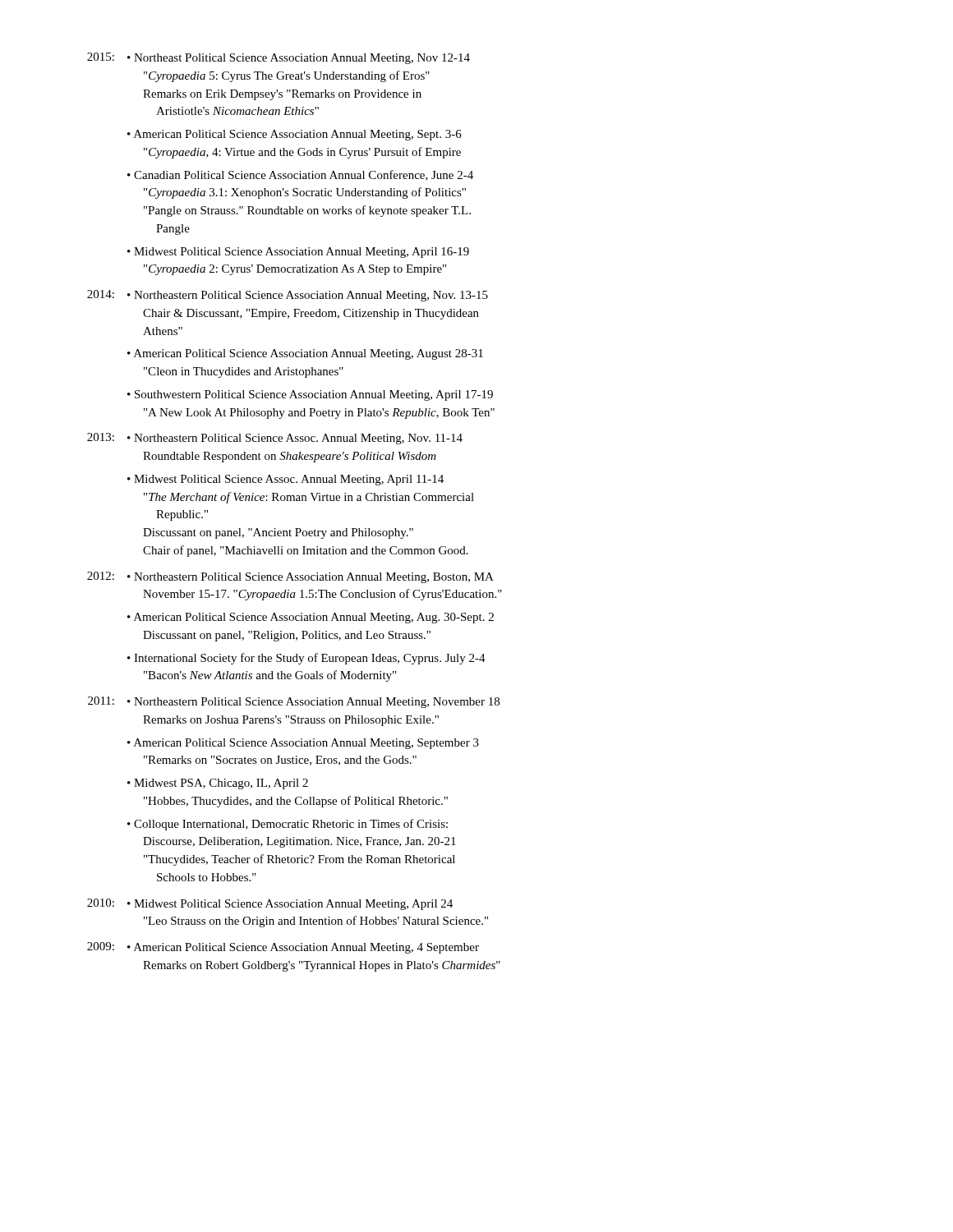
Task: Select the text starting "2011: • Northeastern Political Science Association Annual Meeting,"
Action: (294, 702)
